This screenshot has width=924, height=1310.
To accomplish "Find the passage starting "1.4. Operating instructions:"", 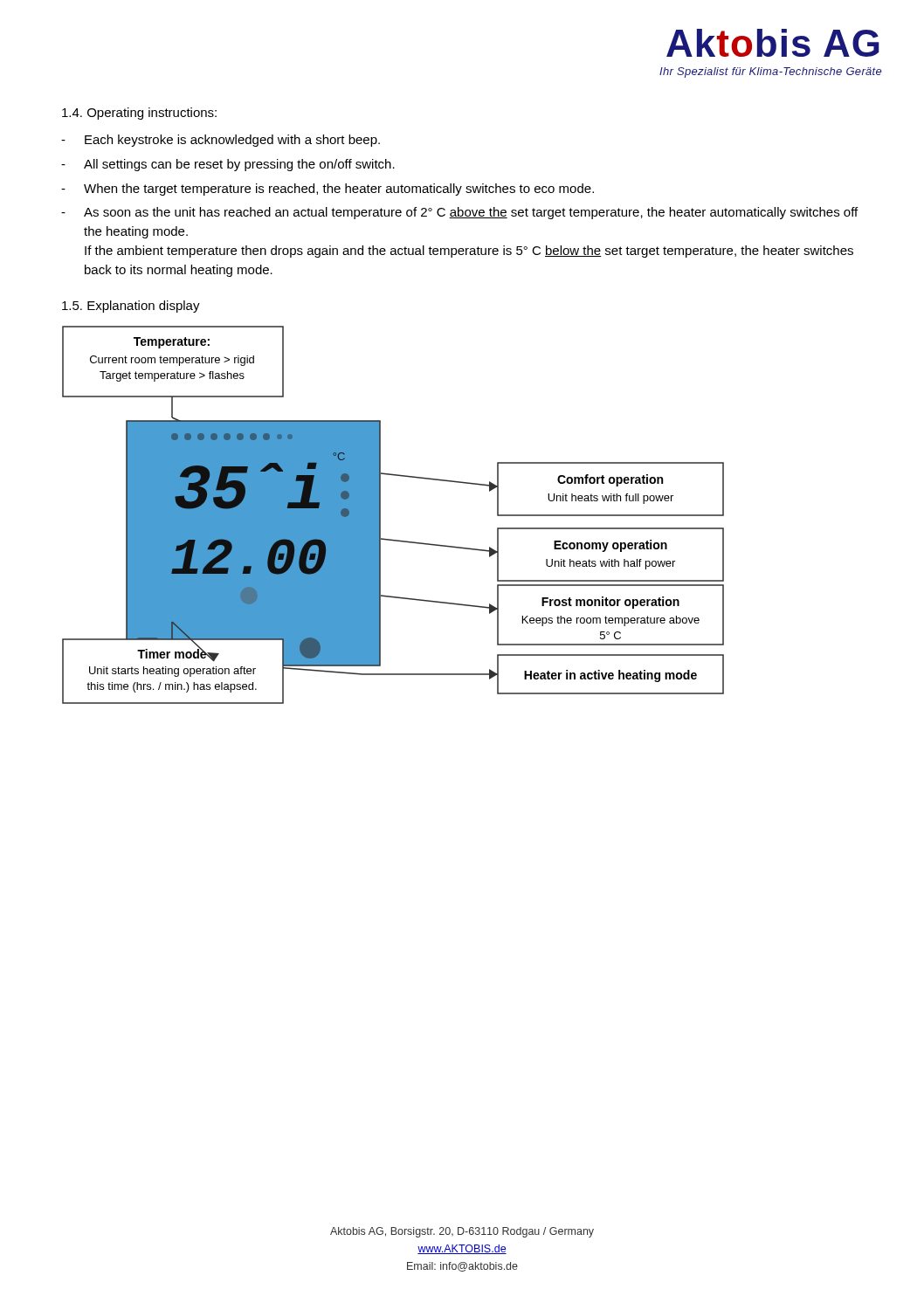I will pos(139,112).
